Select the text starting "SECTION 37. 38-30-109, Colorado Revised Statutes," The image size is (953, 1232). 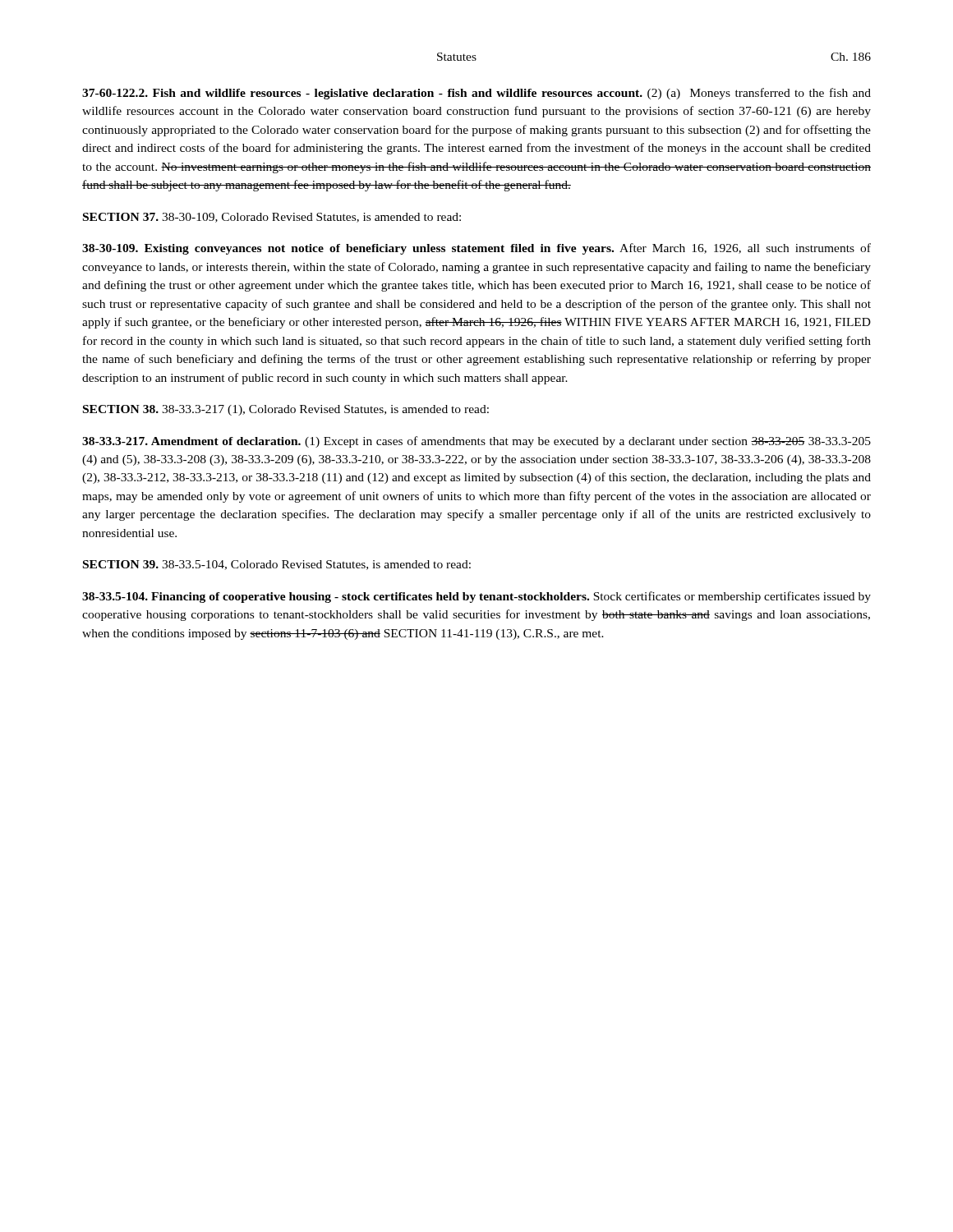272,218
